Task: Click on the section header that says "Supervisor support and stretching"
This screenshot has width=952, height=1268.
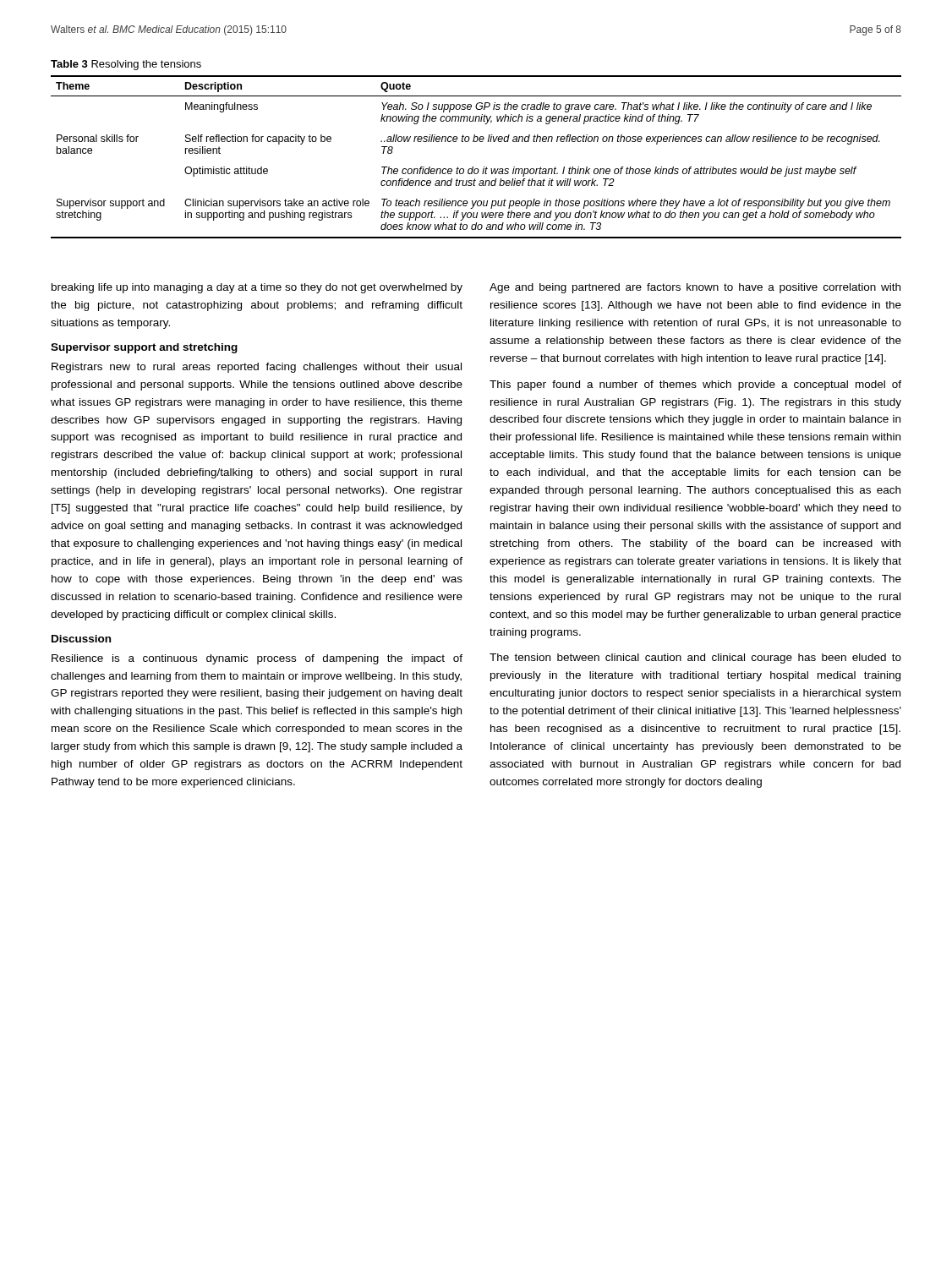Action: (144, 347)
